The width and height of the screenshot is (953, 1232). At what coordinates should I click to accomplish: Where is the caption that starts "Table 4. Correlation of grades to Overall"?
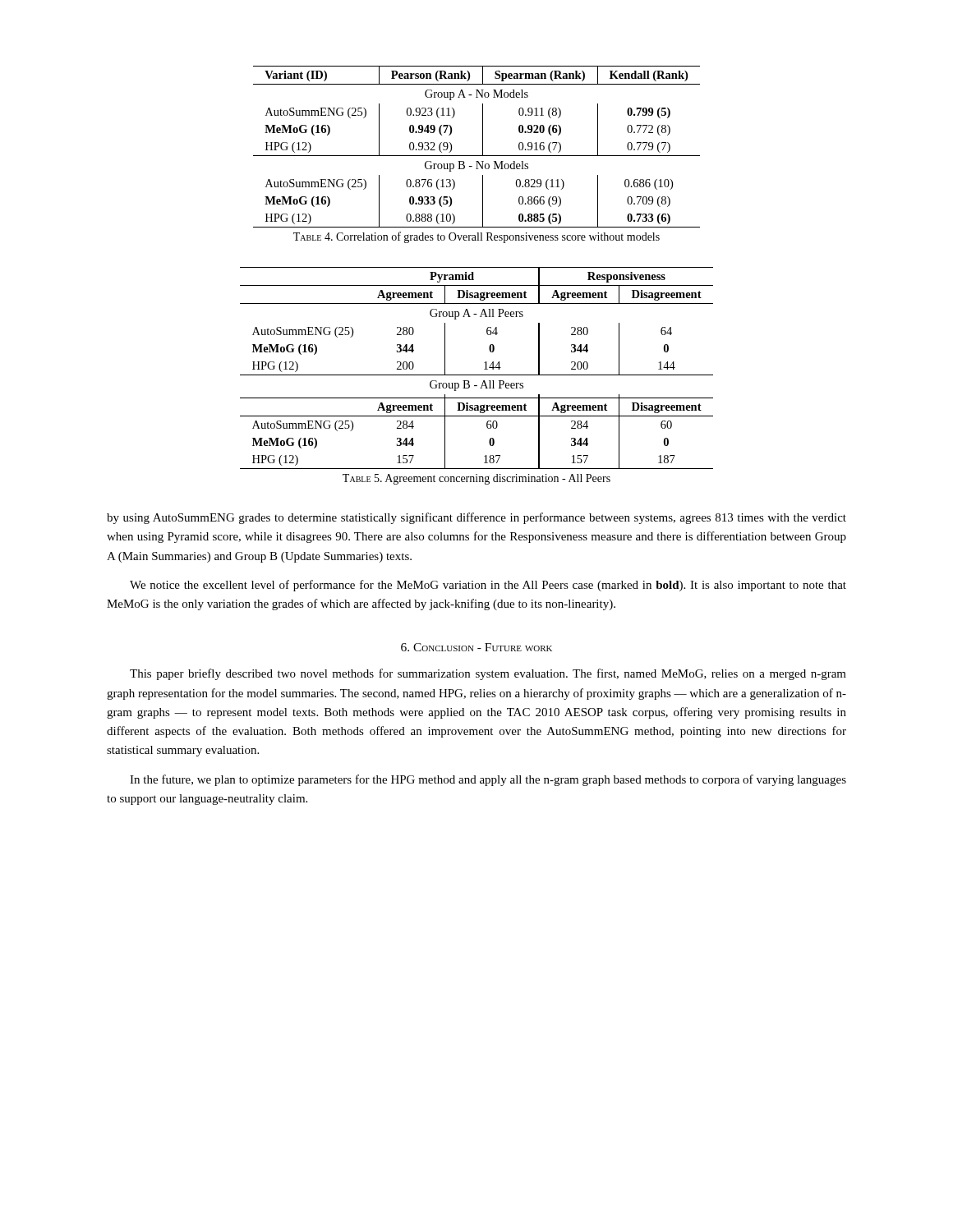click(476, 237)
